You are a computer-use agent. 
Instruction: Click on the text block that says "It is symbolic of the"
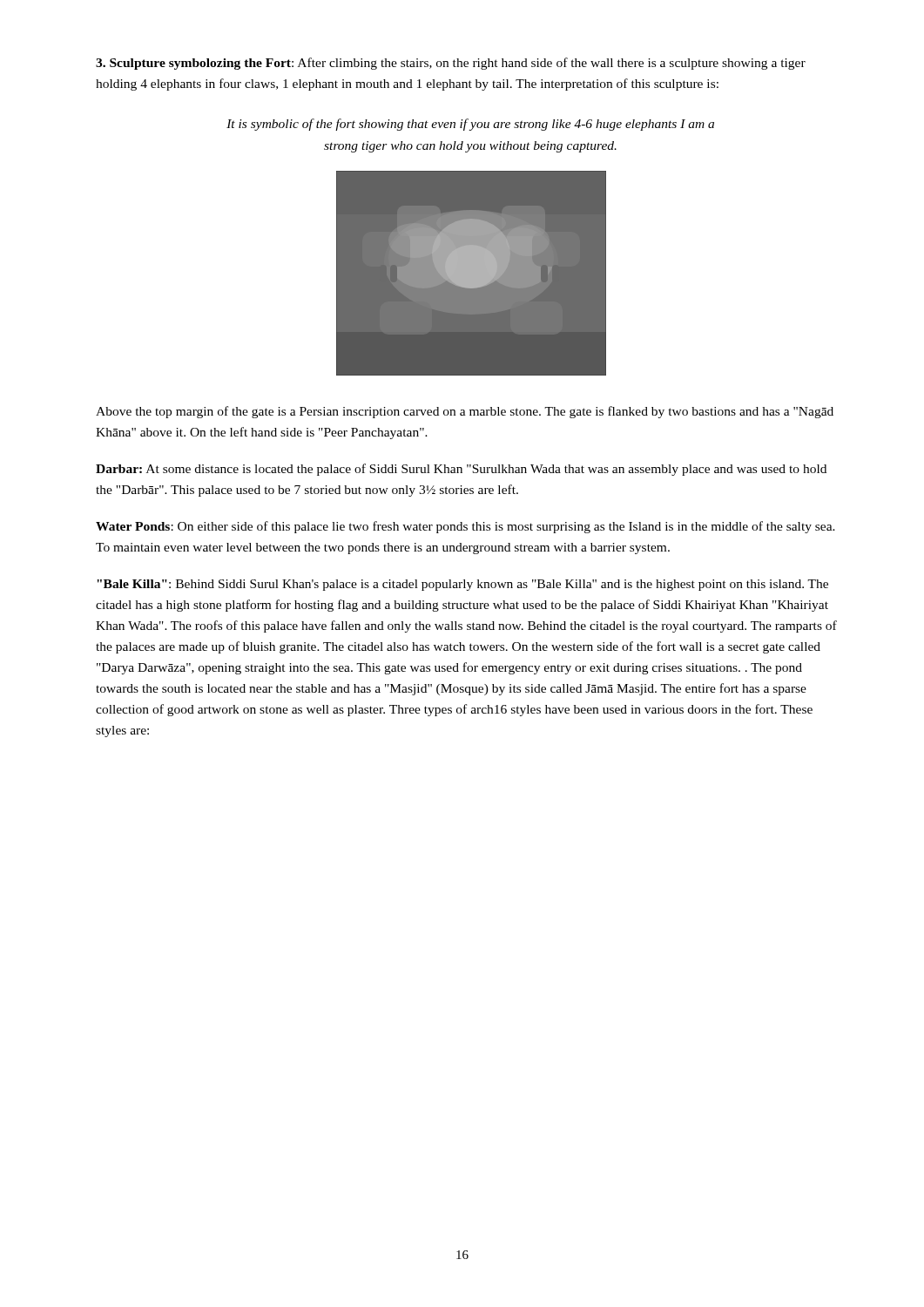pyautogui.click(x=471, y=134)
